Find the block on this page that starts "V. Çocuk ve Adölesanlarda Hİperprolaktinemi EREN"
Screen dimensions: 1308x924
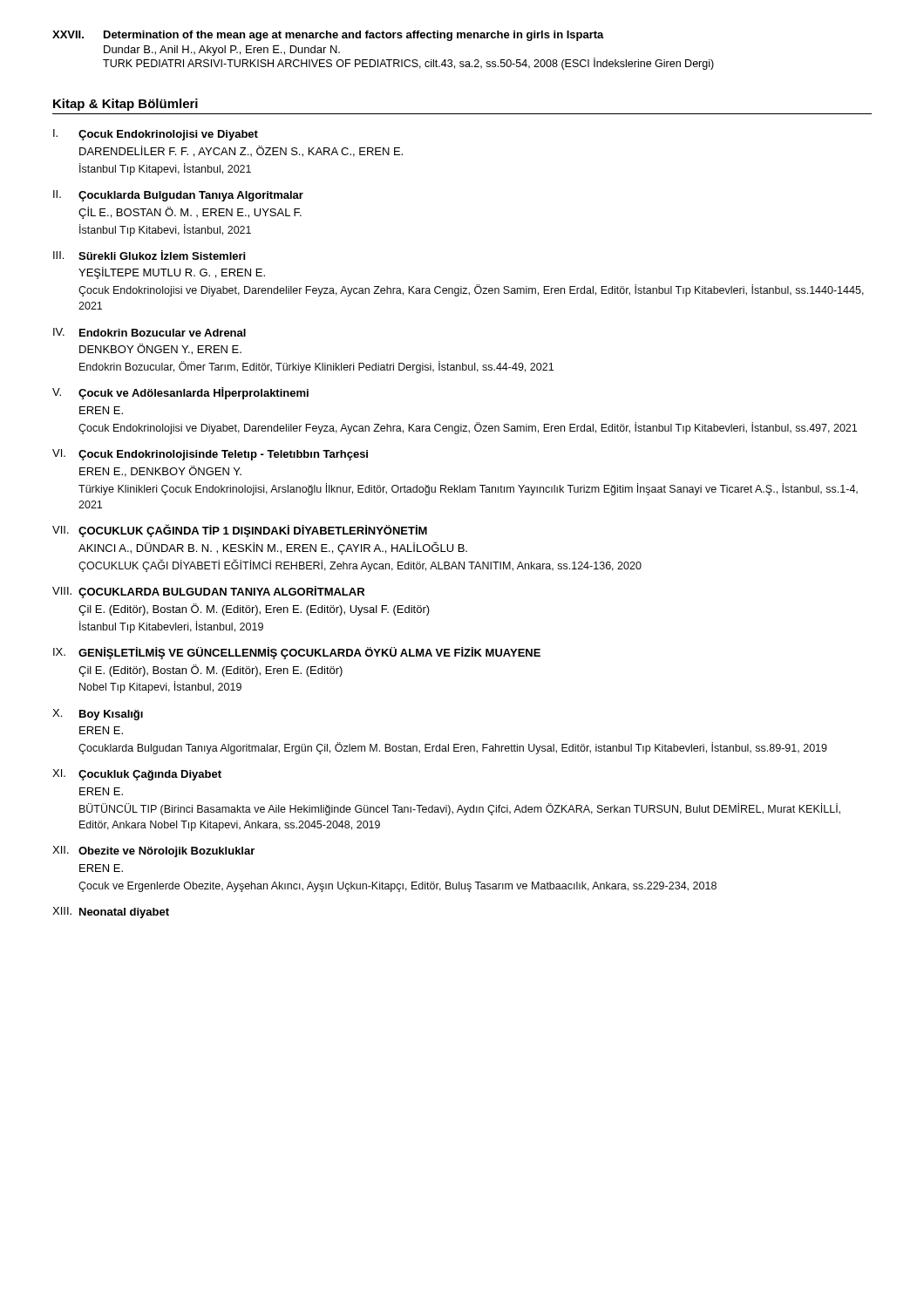point(180,393)
